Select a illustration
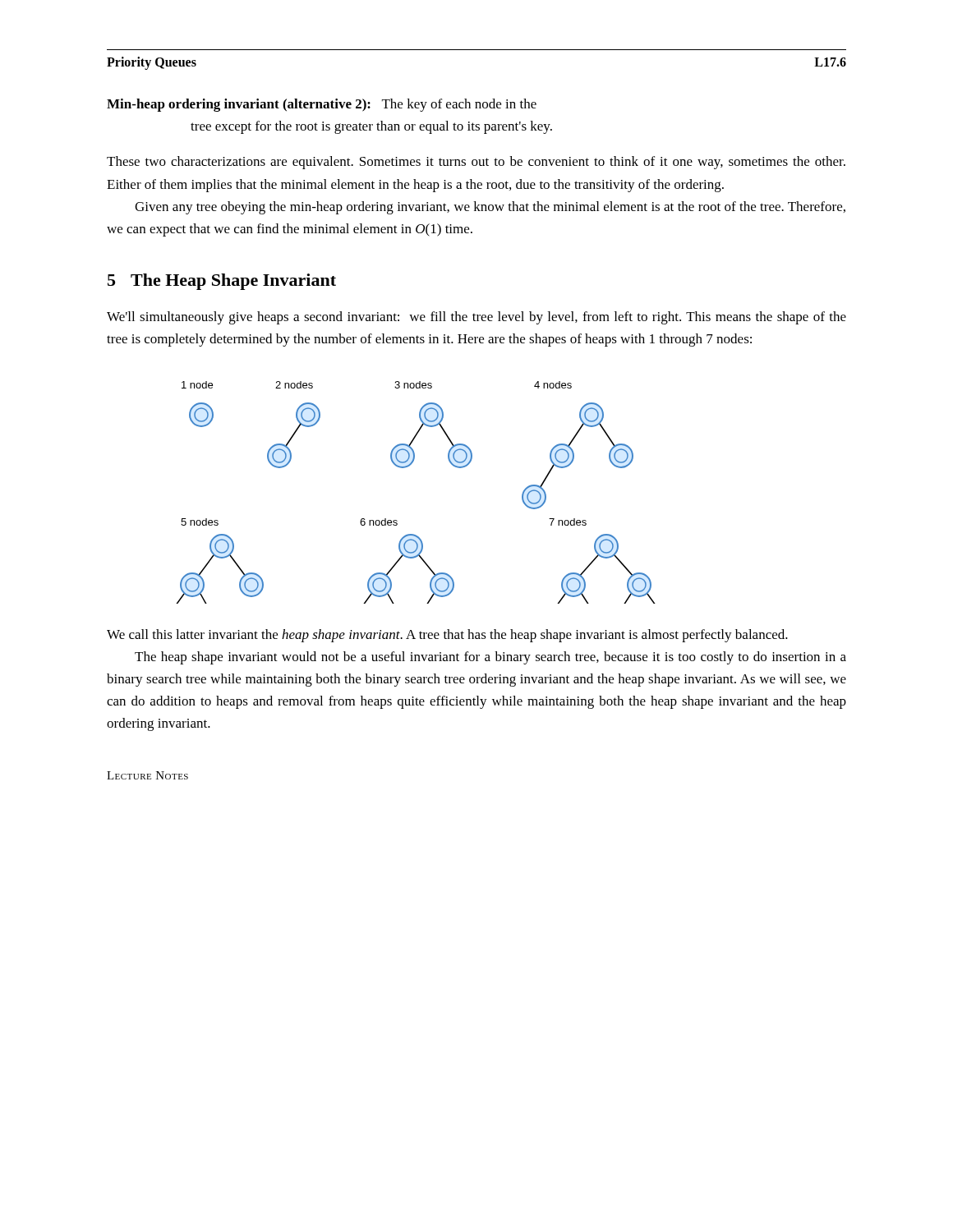This screenshot has width=953, height=1232. coord(476,488)
